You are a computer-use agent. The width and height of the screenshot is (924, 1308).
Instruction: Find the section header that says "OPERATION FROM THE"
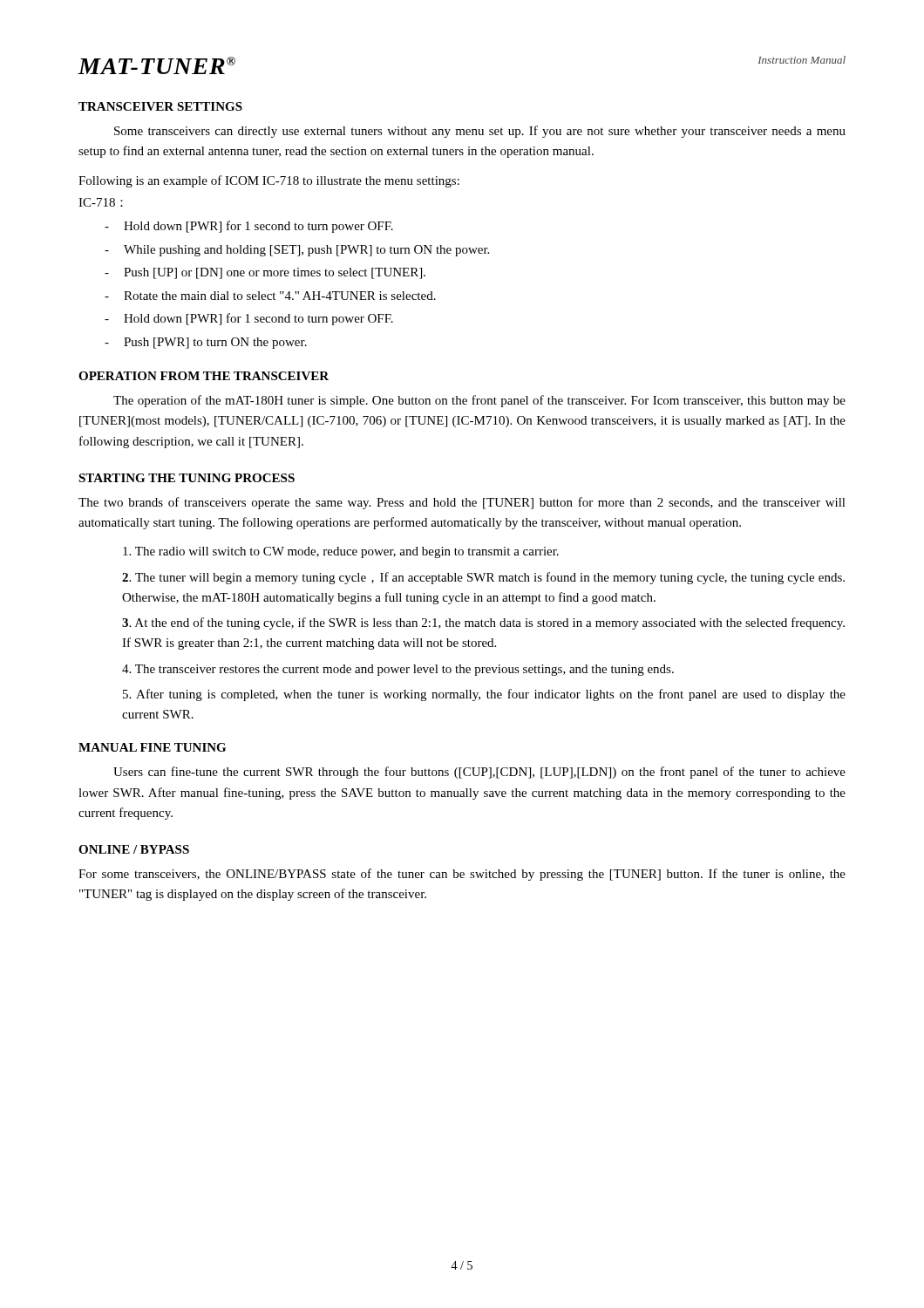coord(204,376)
